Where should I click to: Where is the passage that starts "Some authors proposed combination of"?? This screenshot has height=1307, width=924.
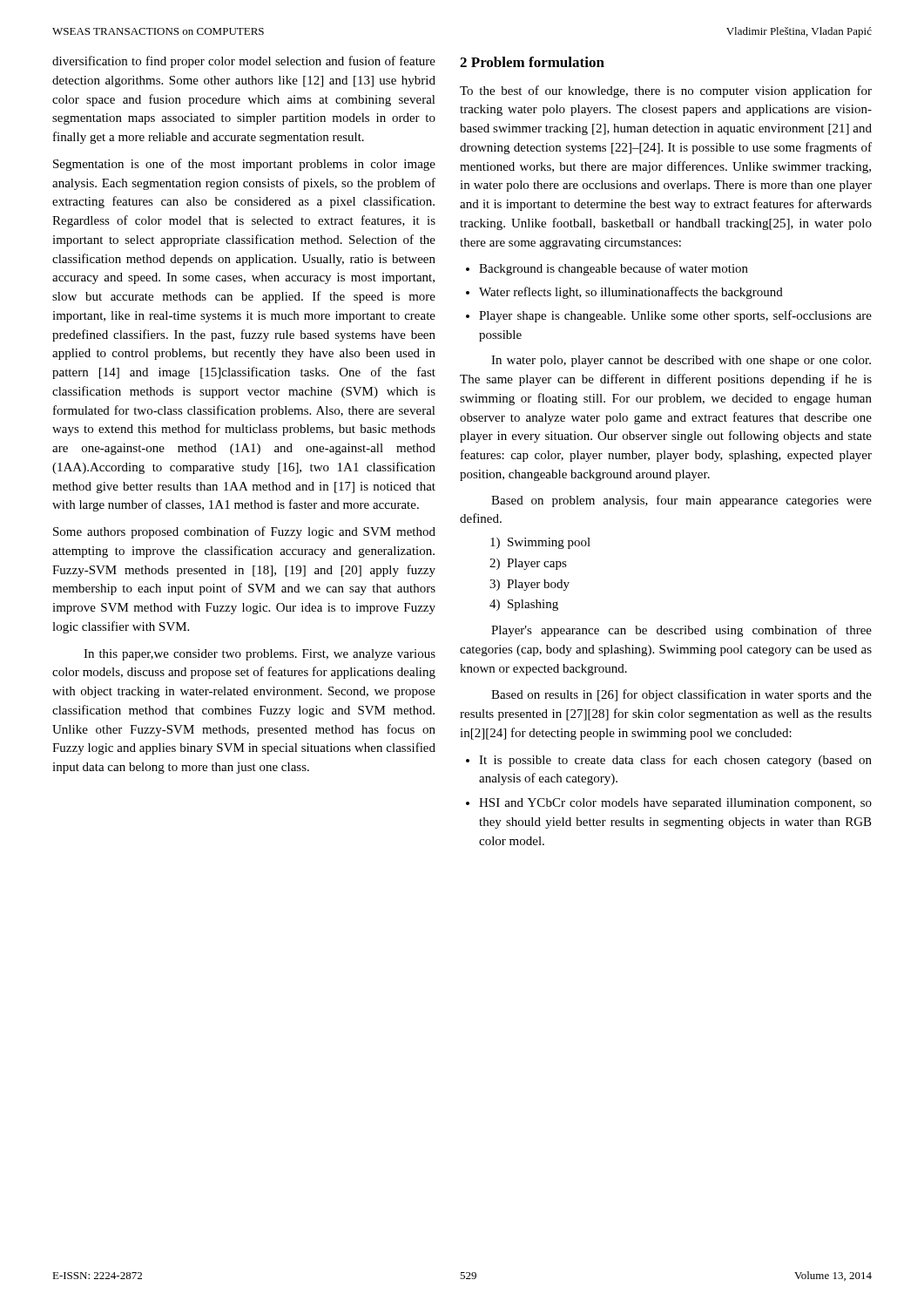(244, 580)
